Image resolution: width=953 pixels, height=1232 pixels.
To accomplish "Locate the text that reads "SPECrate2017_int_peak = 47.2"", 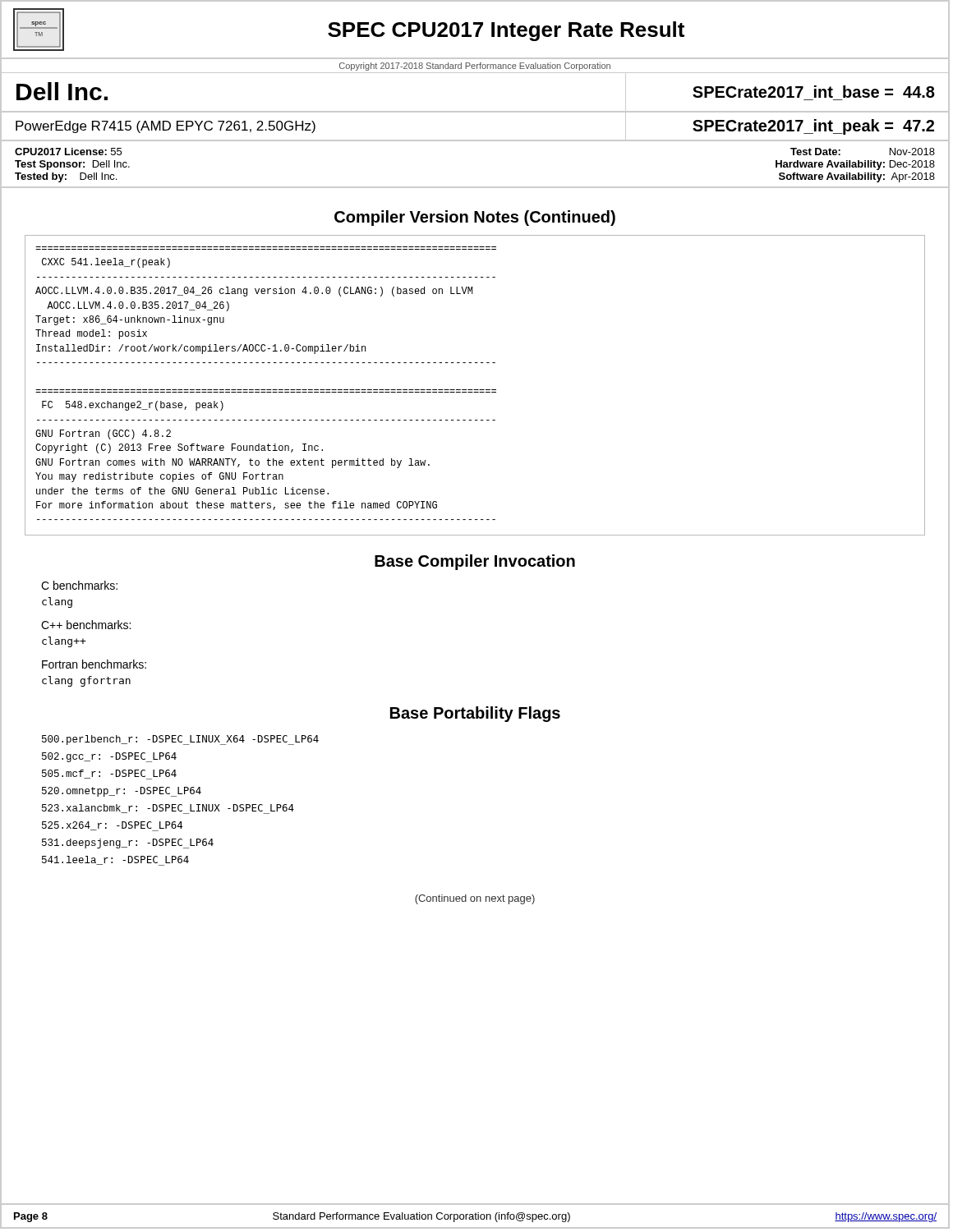I will 814,126.
